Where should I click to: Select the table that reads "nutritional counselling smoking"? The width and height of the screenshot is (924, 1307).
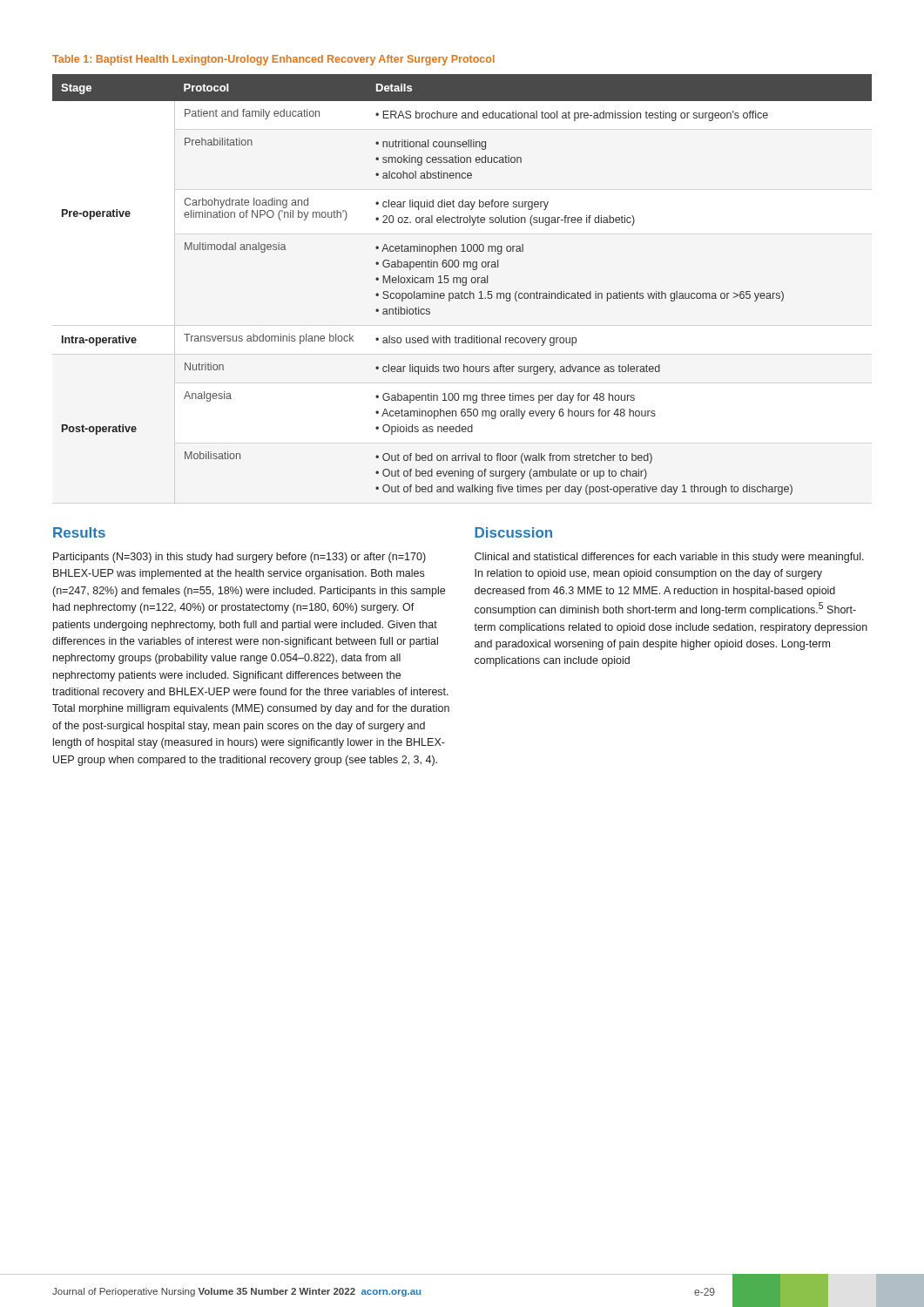[462, 289]
